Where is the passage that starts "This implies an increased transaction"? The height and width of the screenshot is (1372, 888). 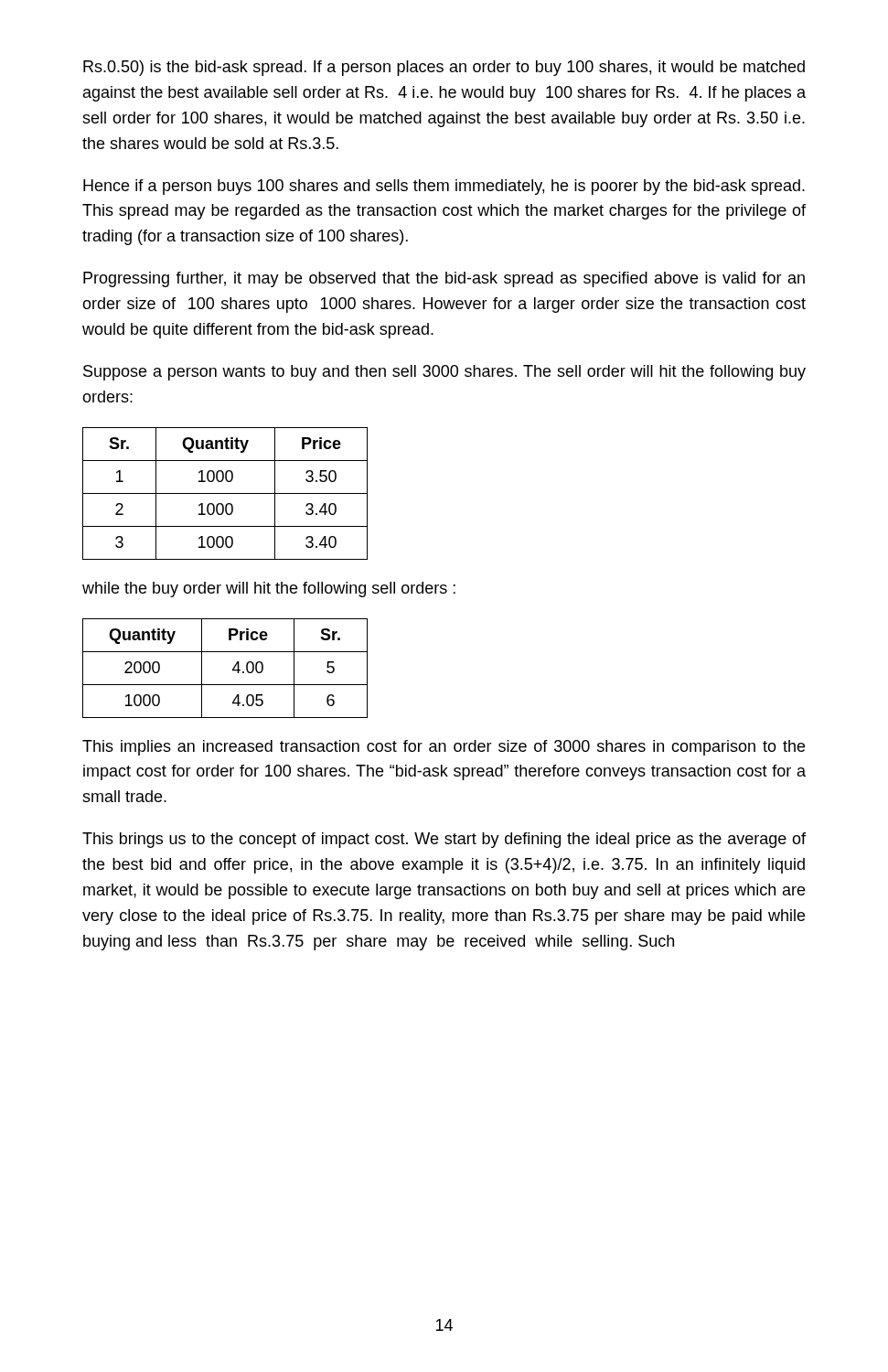click(444, 772)
